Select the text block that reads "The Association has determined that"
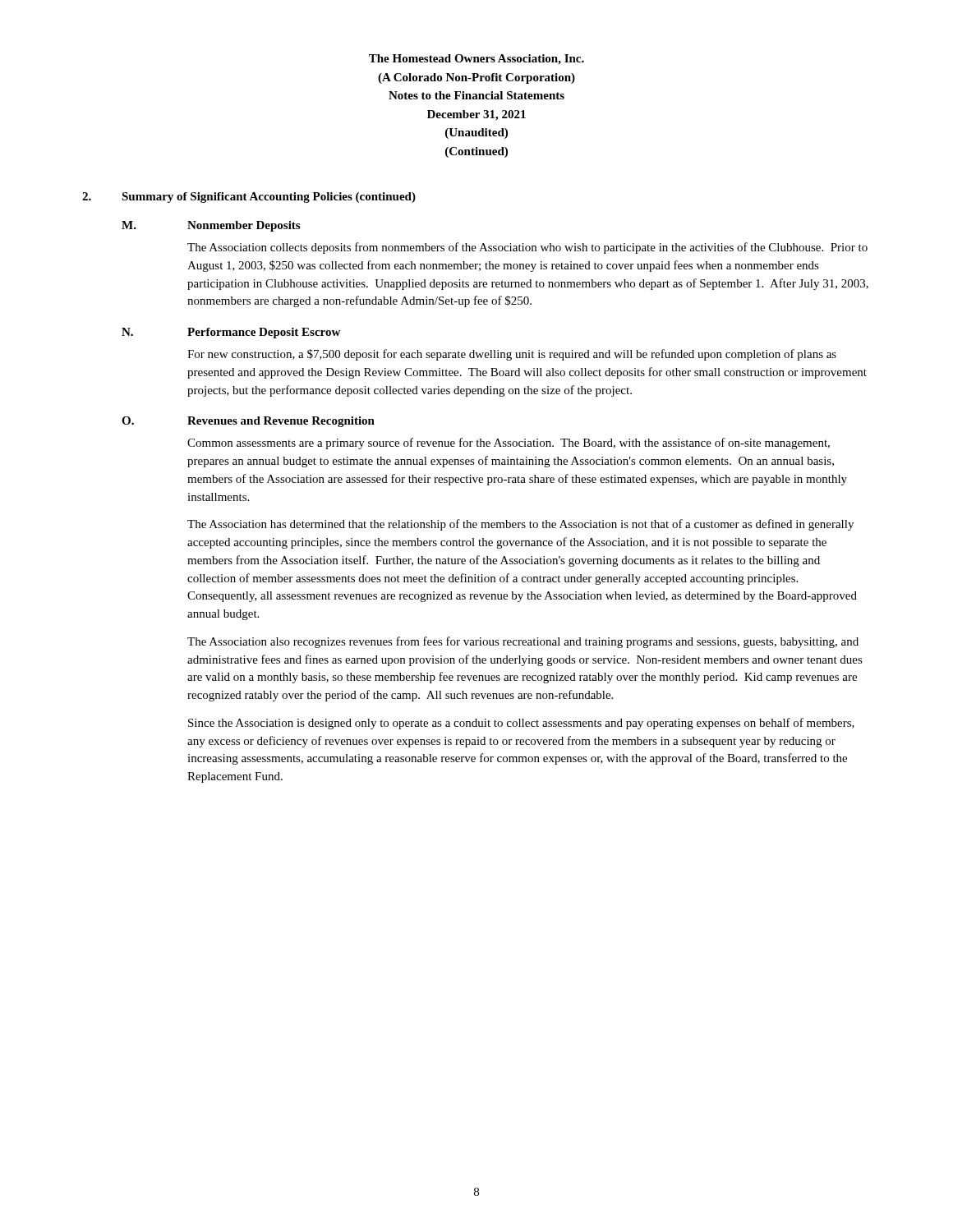This screenshot has height=1232, width=953. pos(522,569)
